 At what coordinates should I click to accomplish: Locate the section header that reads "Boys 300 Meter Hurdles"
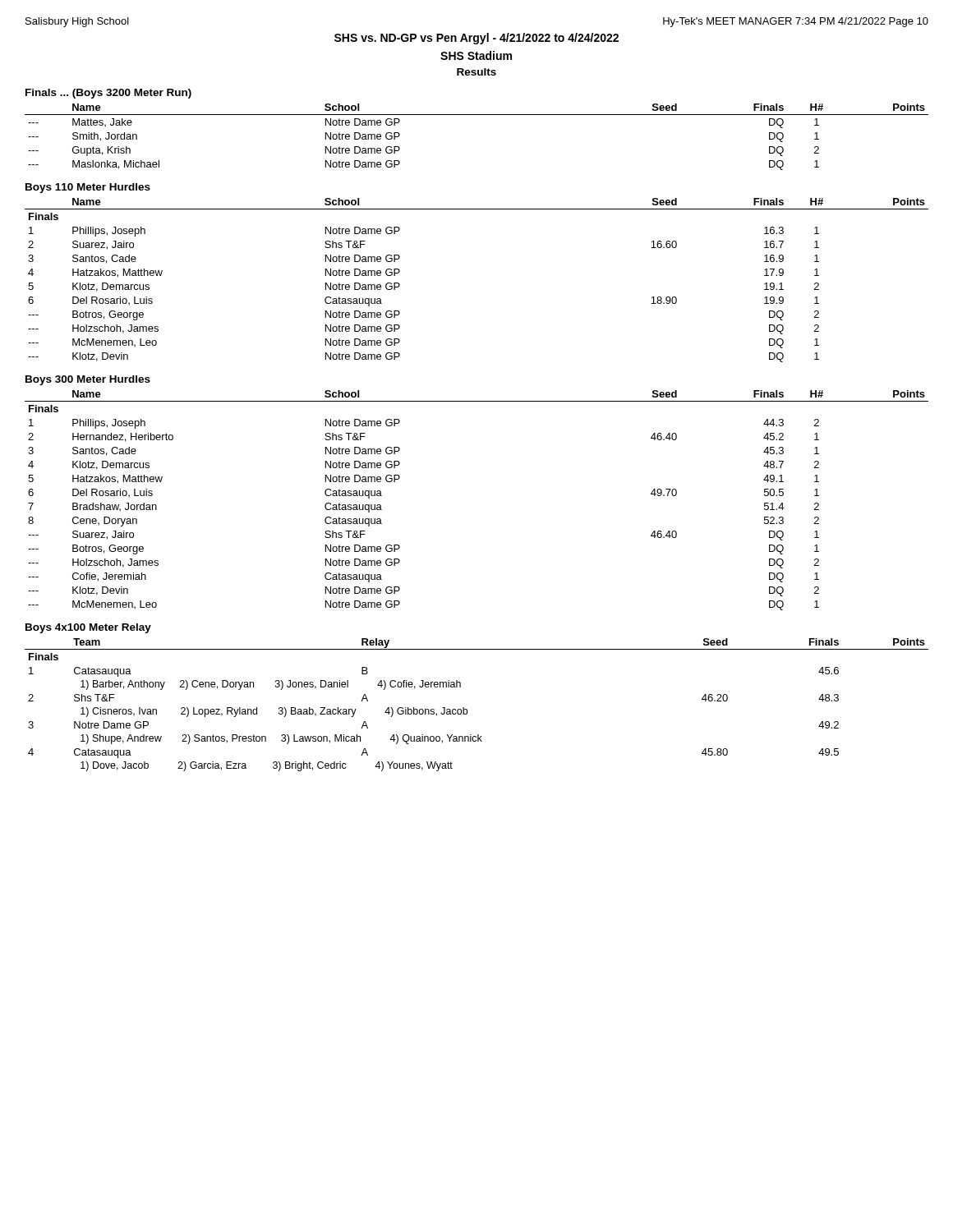(x=88, y=379)
